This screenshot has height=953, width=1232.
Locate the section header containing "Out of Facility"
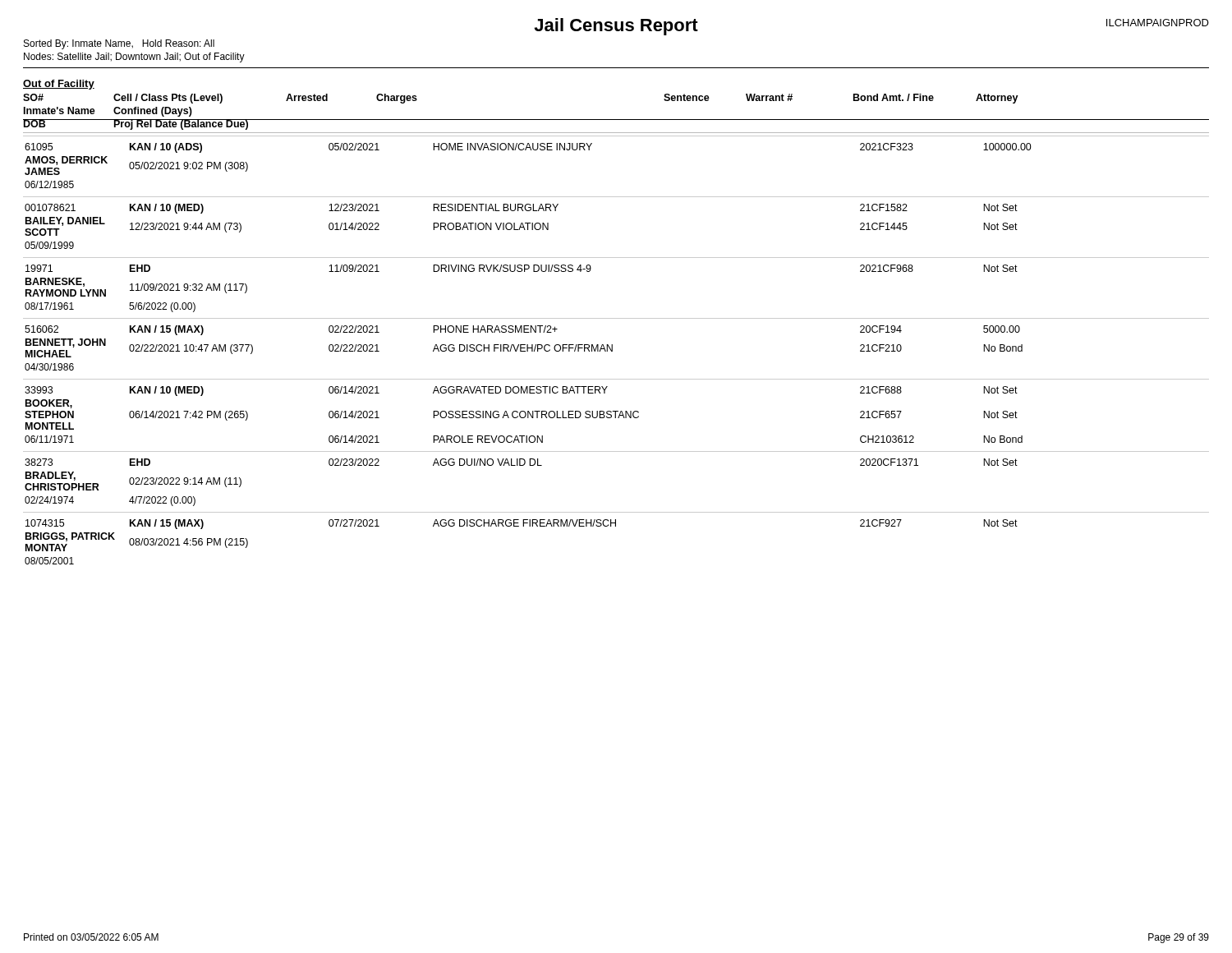tap(59, 83)
